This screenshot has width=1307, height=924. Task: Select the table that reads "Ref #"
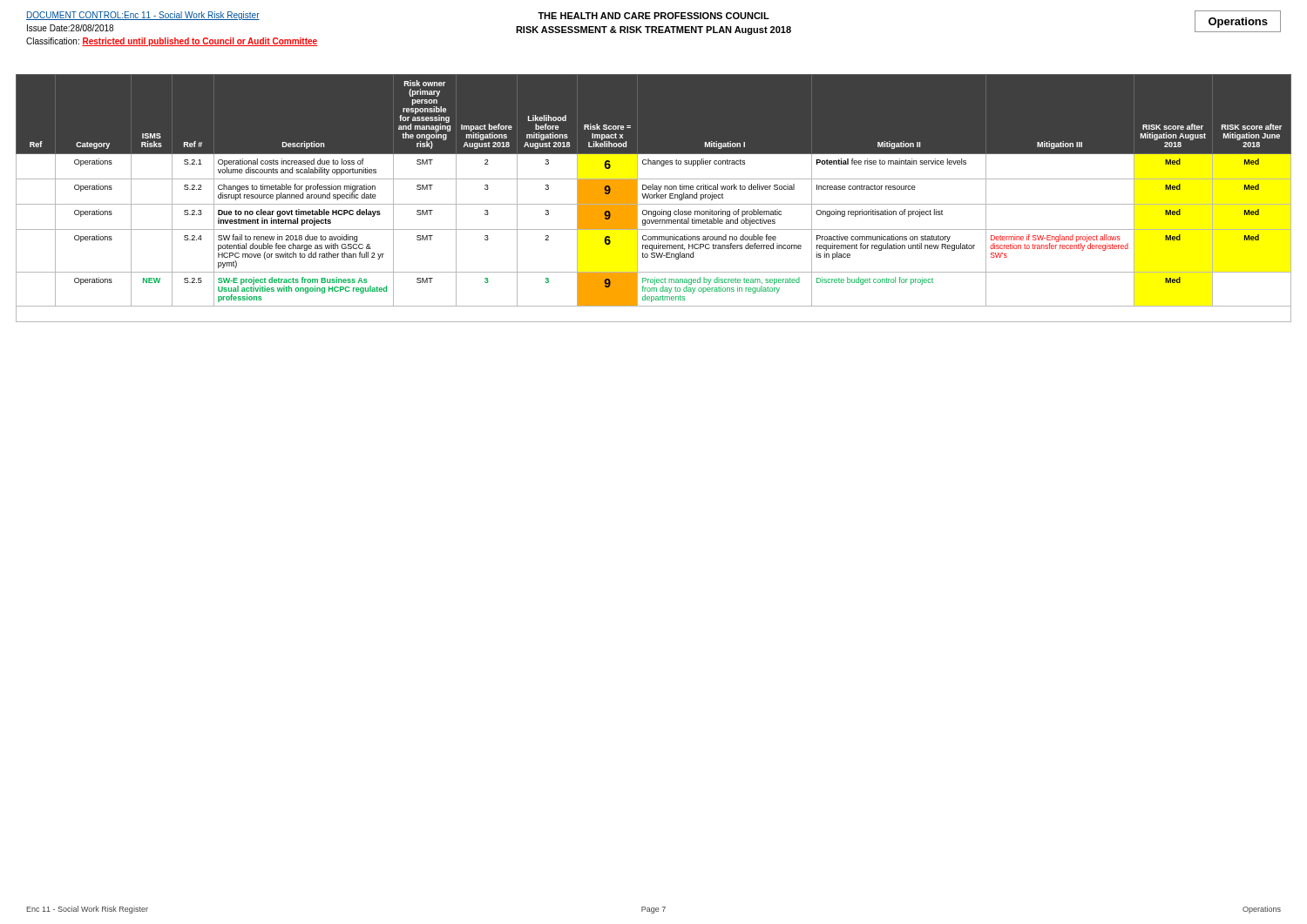(654, 198)
